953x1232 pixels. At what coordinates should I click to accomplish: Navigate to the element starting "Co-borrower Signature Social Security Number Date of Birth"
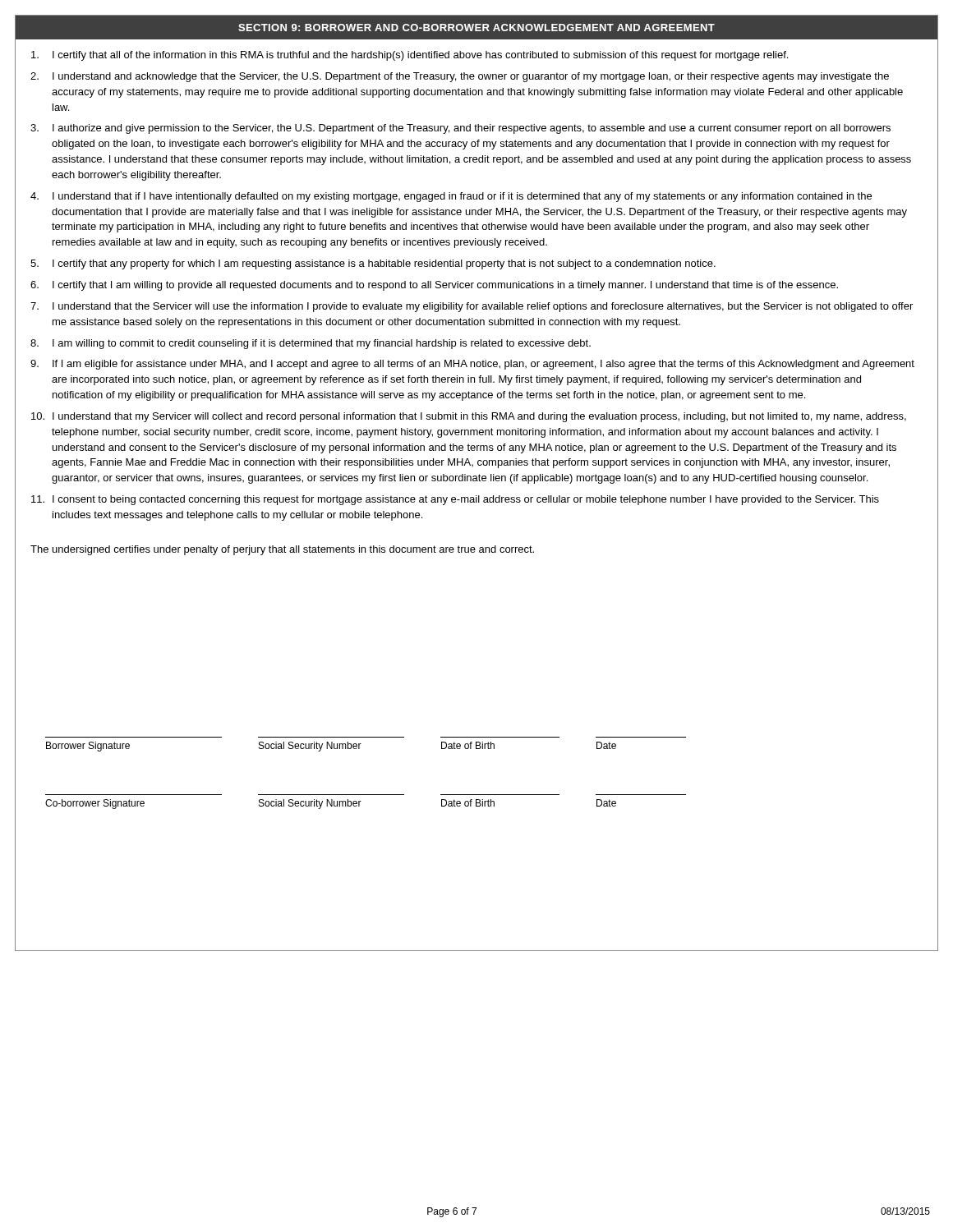(478, 794)
